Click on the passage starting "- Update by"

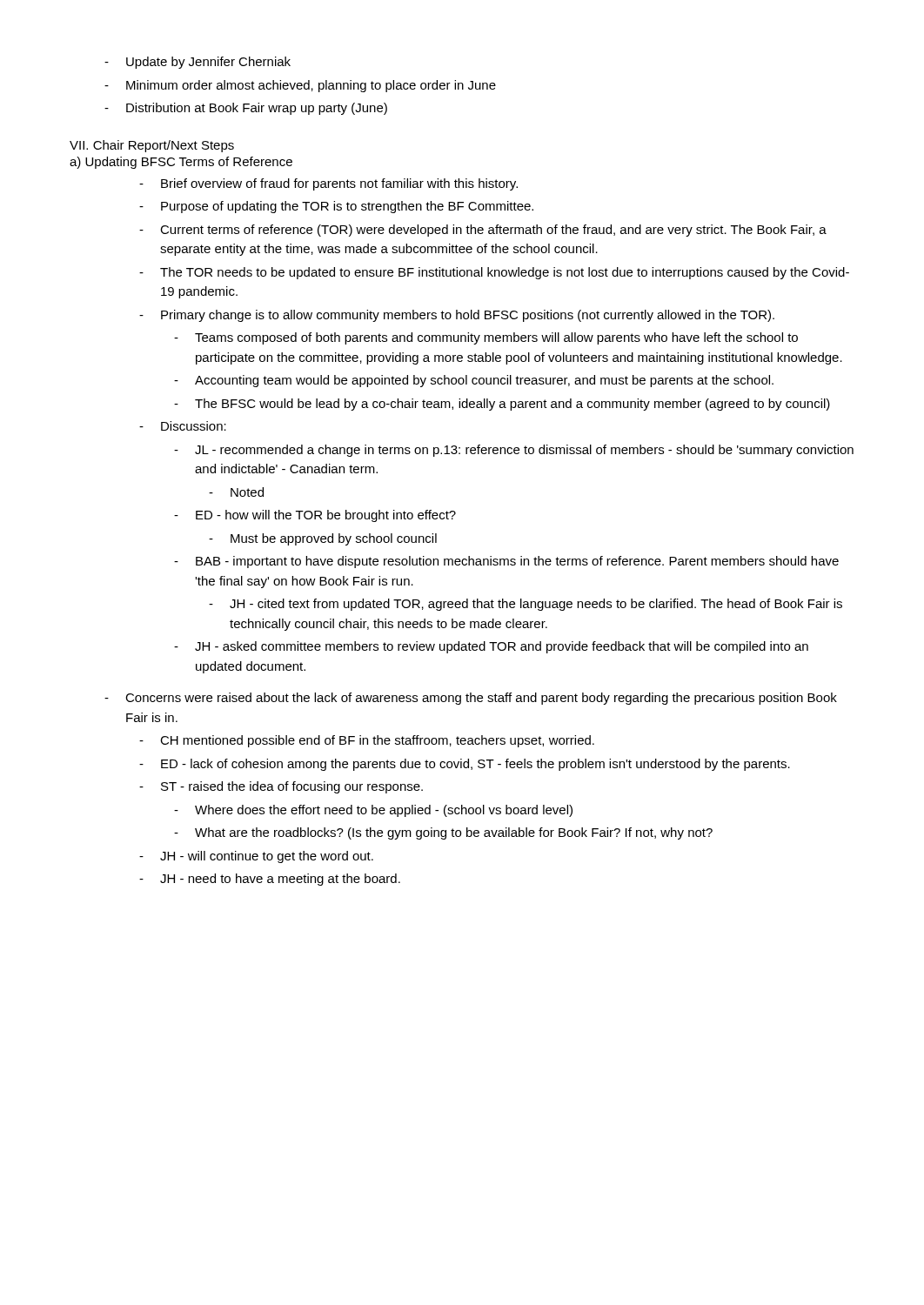click(x=198, y=62)
